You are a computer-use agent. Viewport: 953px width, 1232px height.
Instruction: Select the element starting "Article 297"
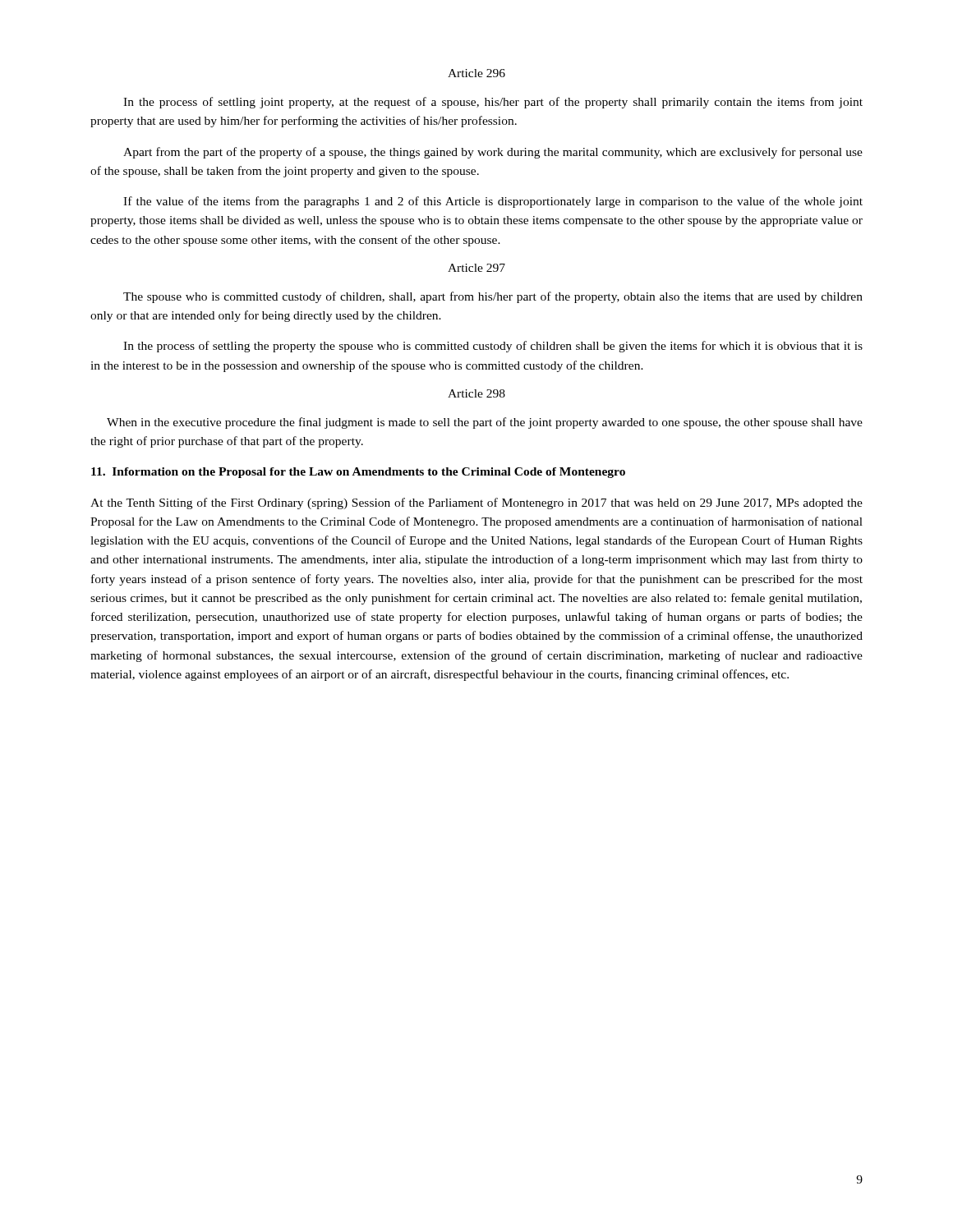coord(476,267)
